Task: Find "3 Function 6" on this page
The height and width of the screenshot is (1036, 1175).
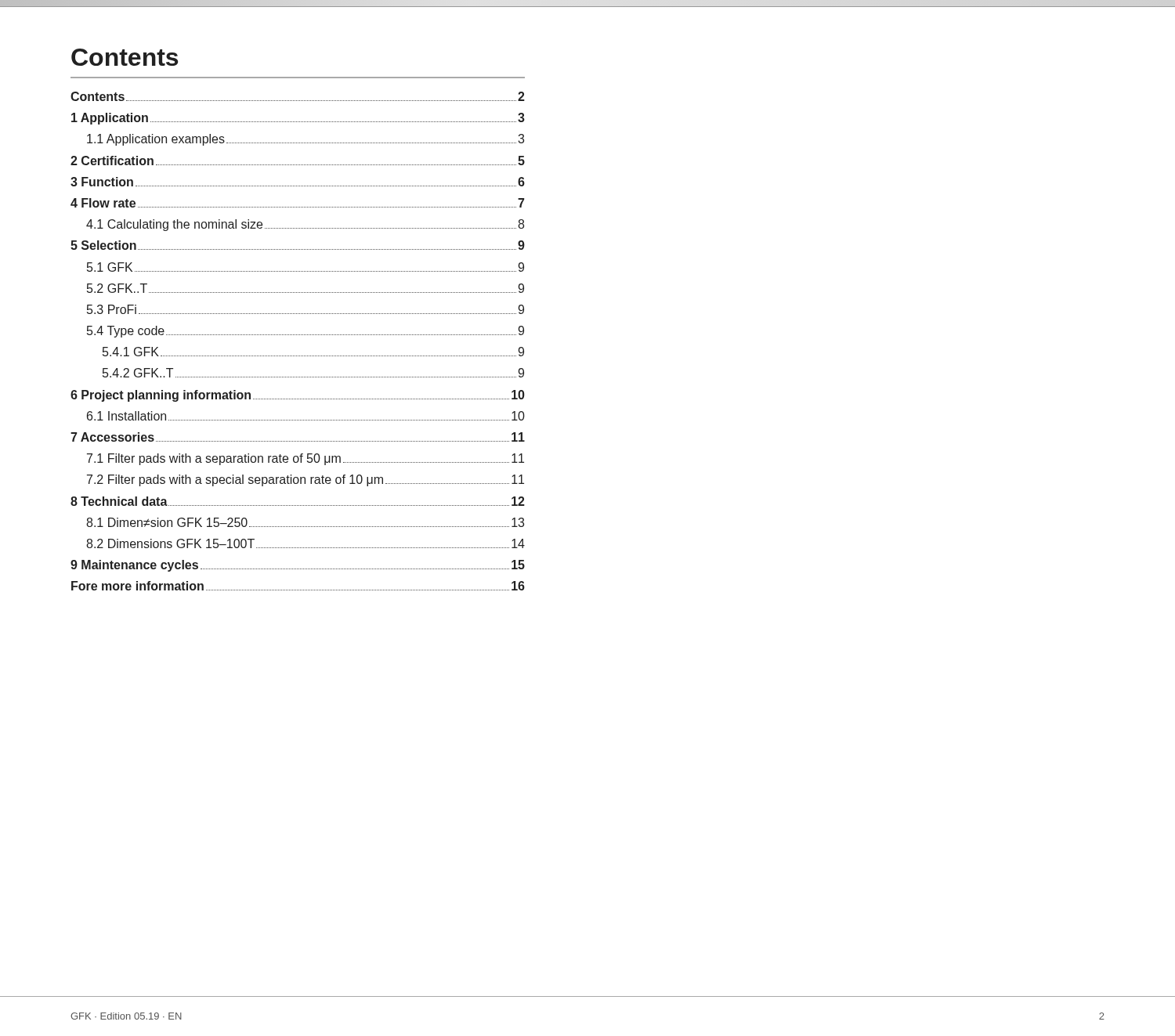Action: point(298,182)
